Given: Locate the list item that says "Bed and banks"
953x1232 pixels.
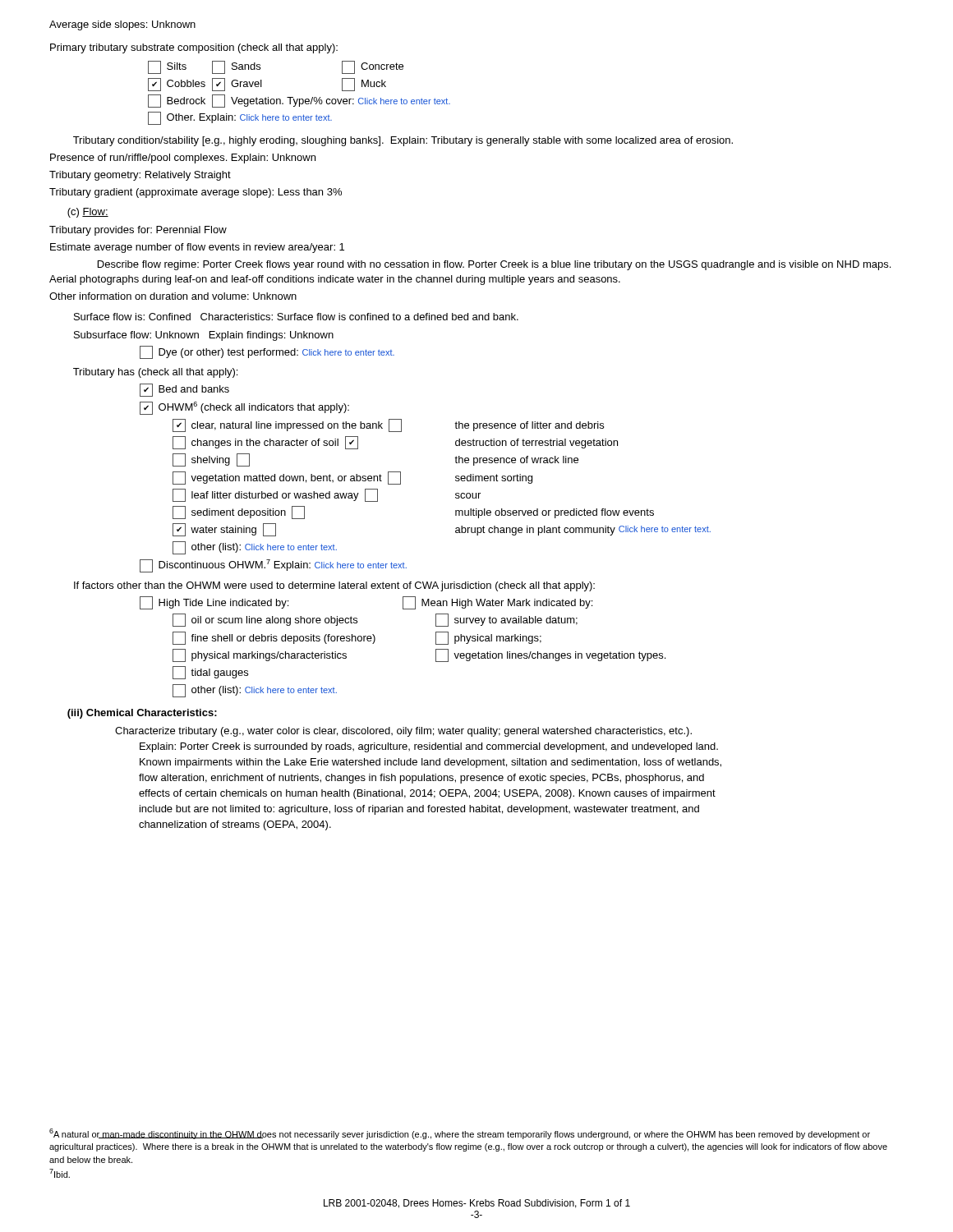Looking at the screenshot, I should [x=185, y=390].
